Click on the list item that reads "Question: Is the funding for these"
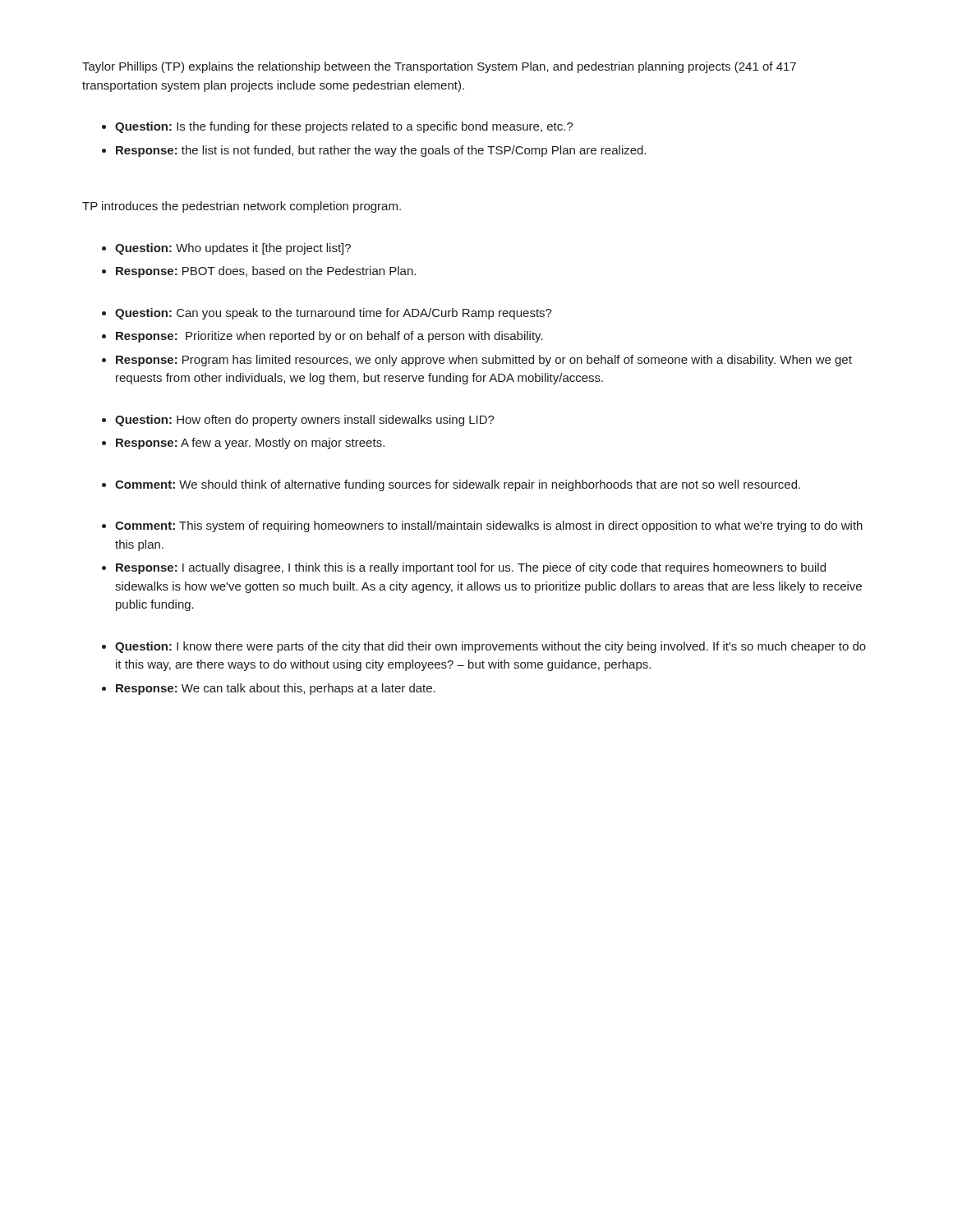This screenshot has width=953, height=1232. click(344, 126)
